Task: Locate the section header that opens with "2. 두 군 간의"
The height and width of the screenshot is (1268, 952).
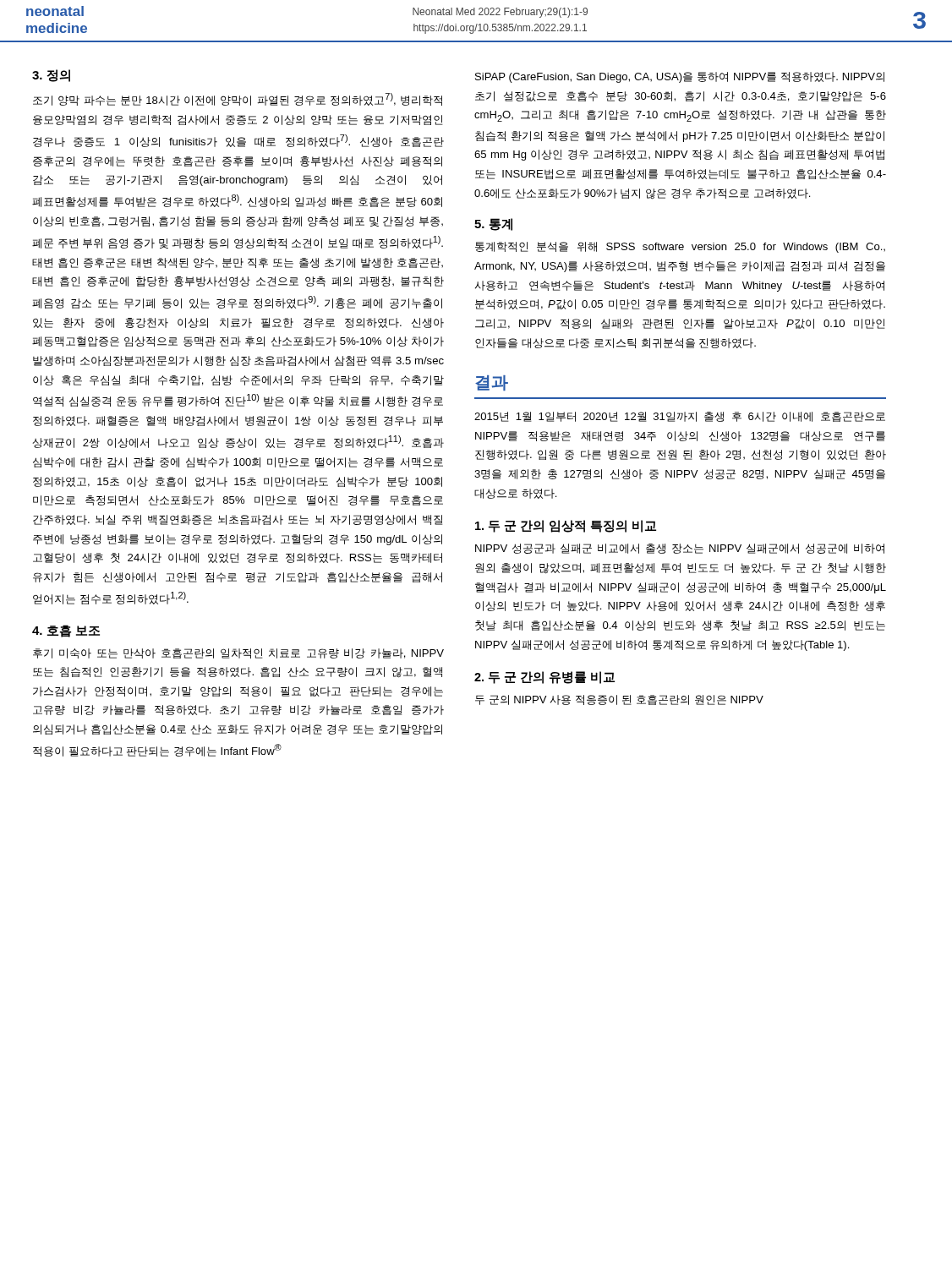Action: 545,677
